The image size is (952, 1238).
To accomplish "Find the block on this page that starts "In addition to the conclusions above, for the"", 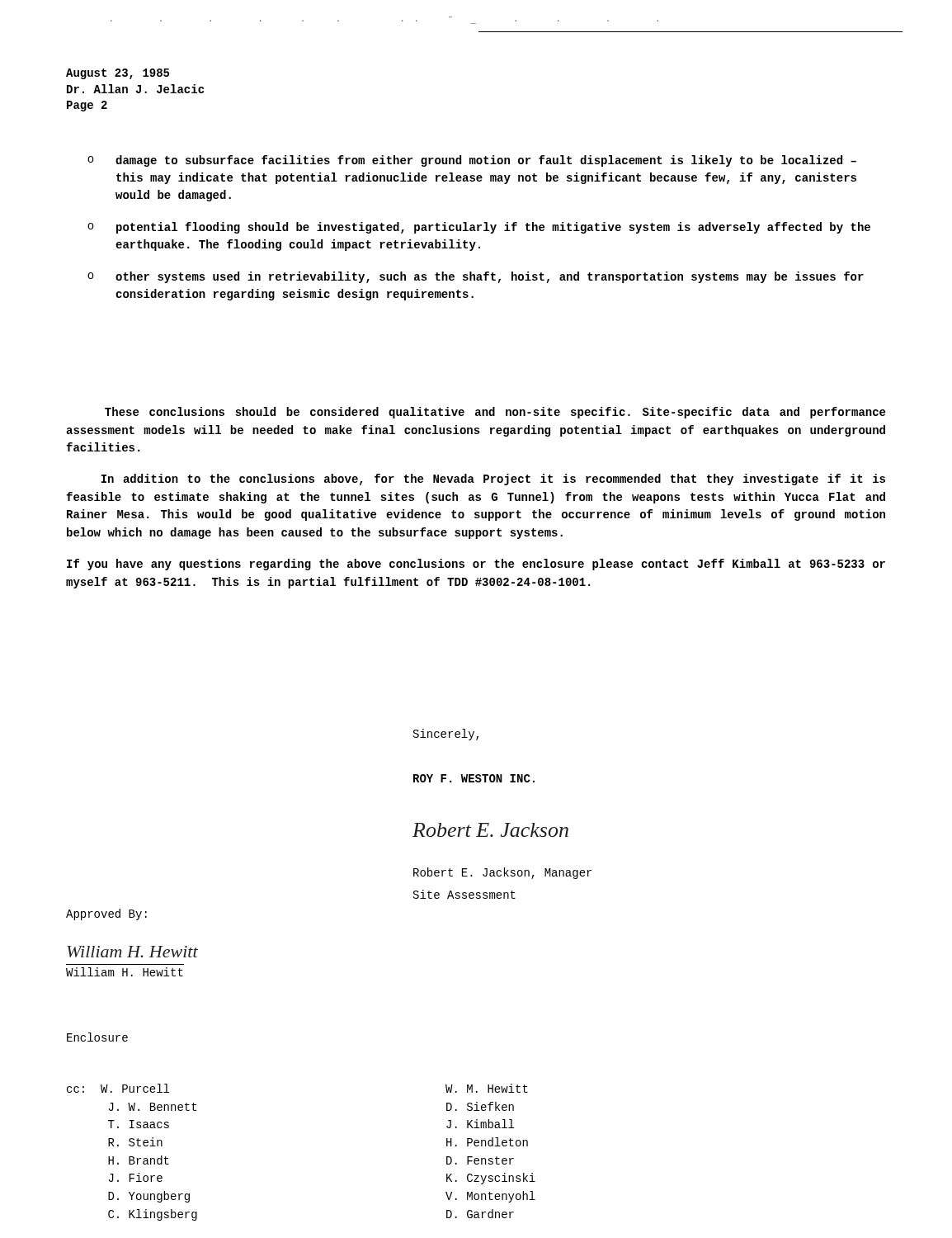I will (x=476, y=507).
